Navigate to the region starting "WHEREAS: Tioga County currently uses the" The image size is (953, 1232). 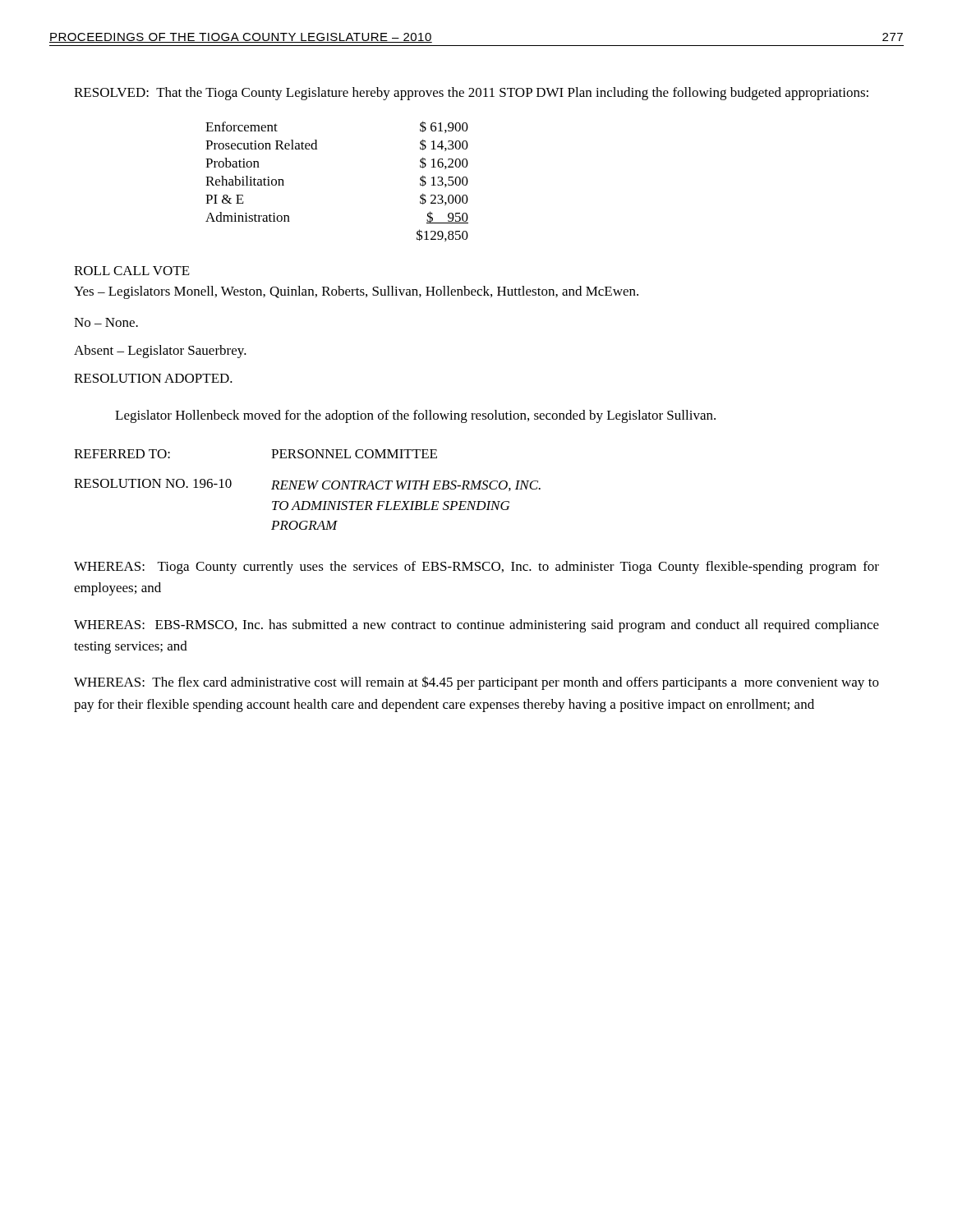point(476,577)
